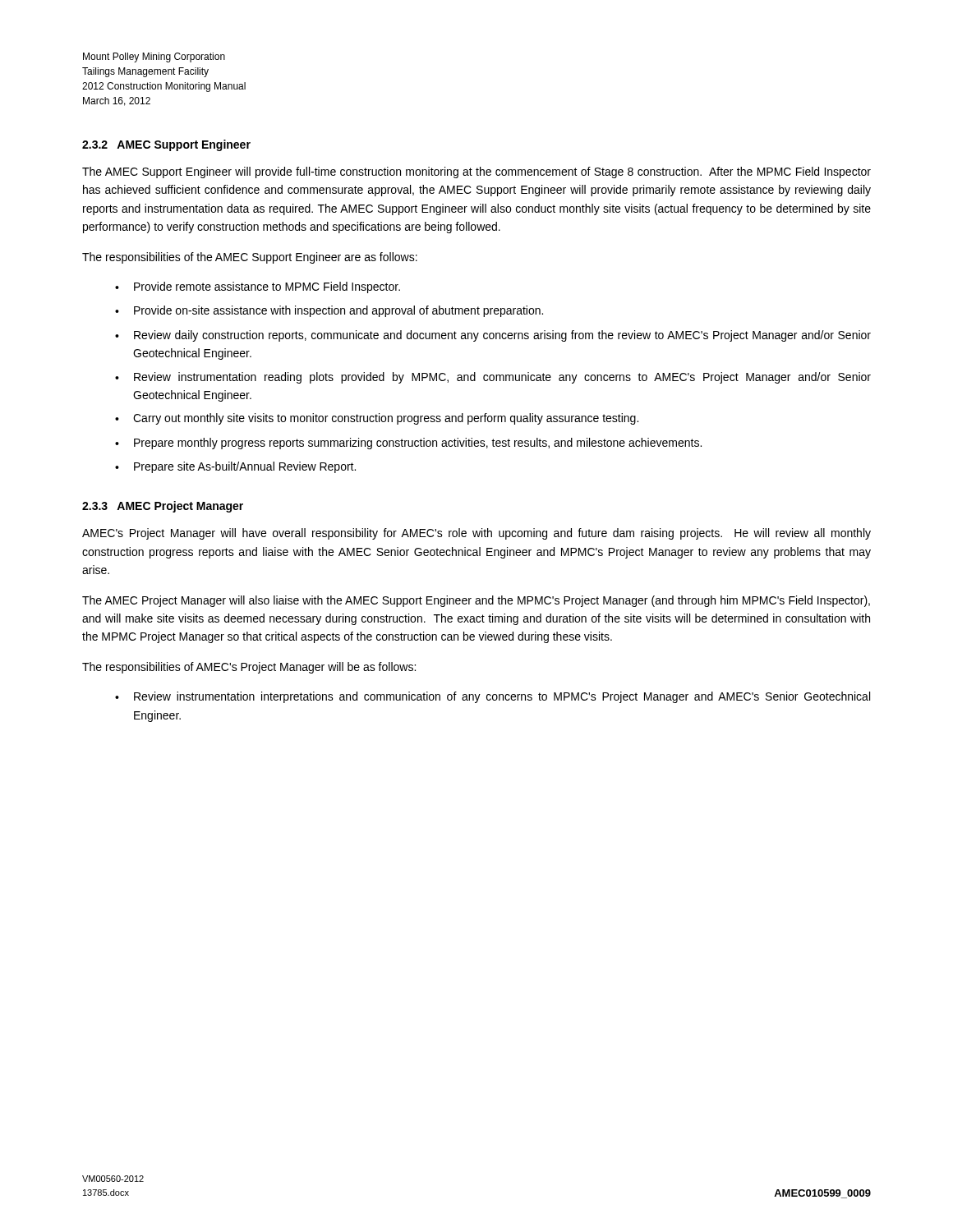Find the list item that reads "• Review daily construction reports, communicate and document"

[493, 344]
